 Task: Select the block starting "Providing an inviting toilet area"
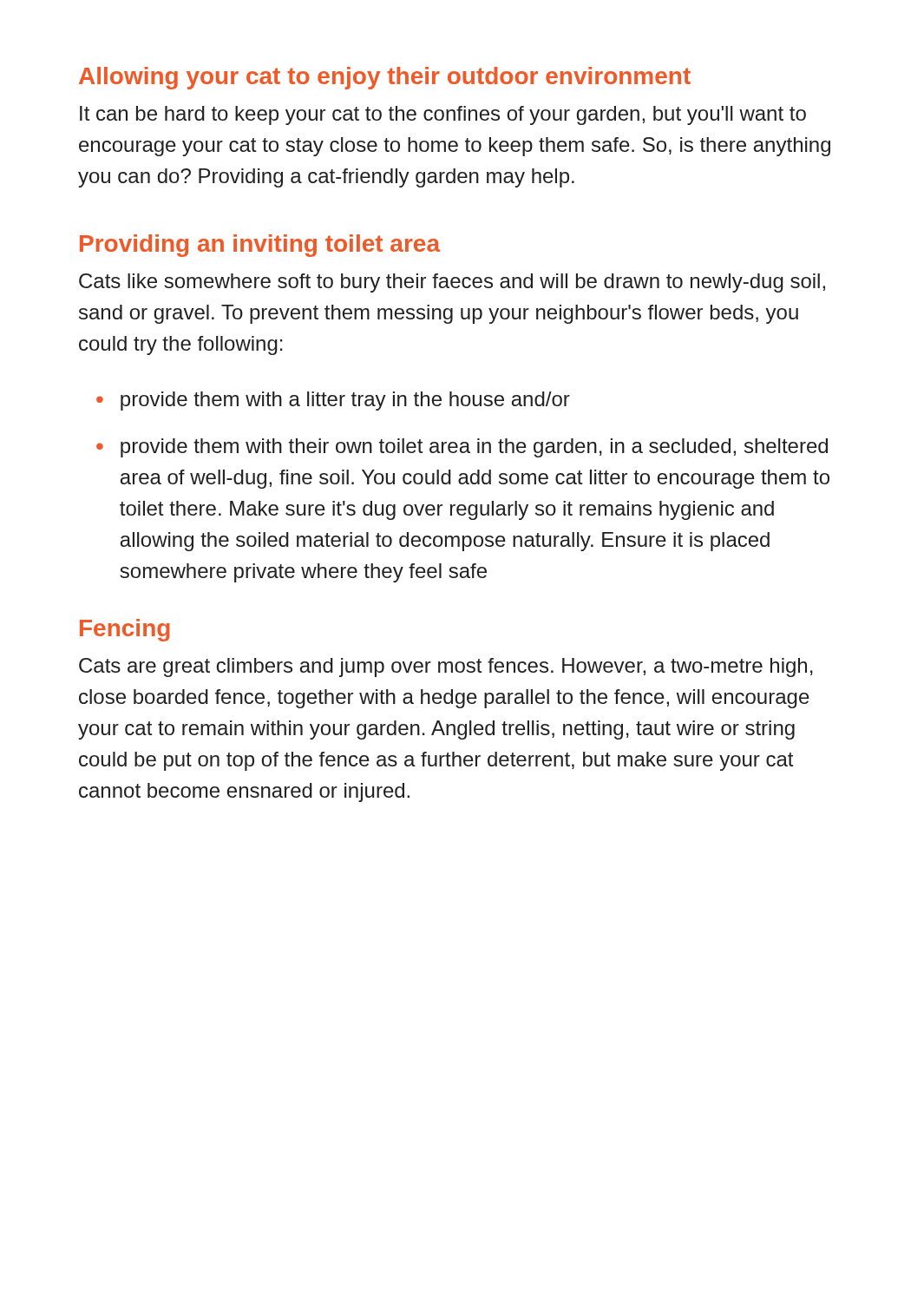[259, 243]
